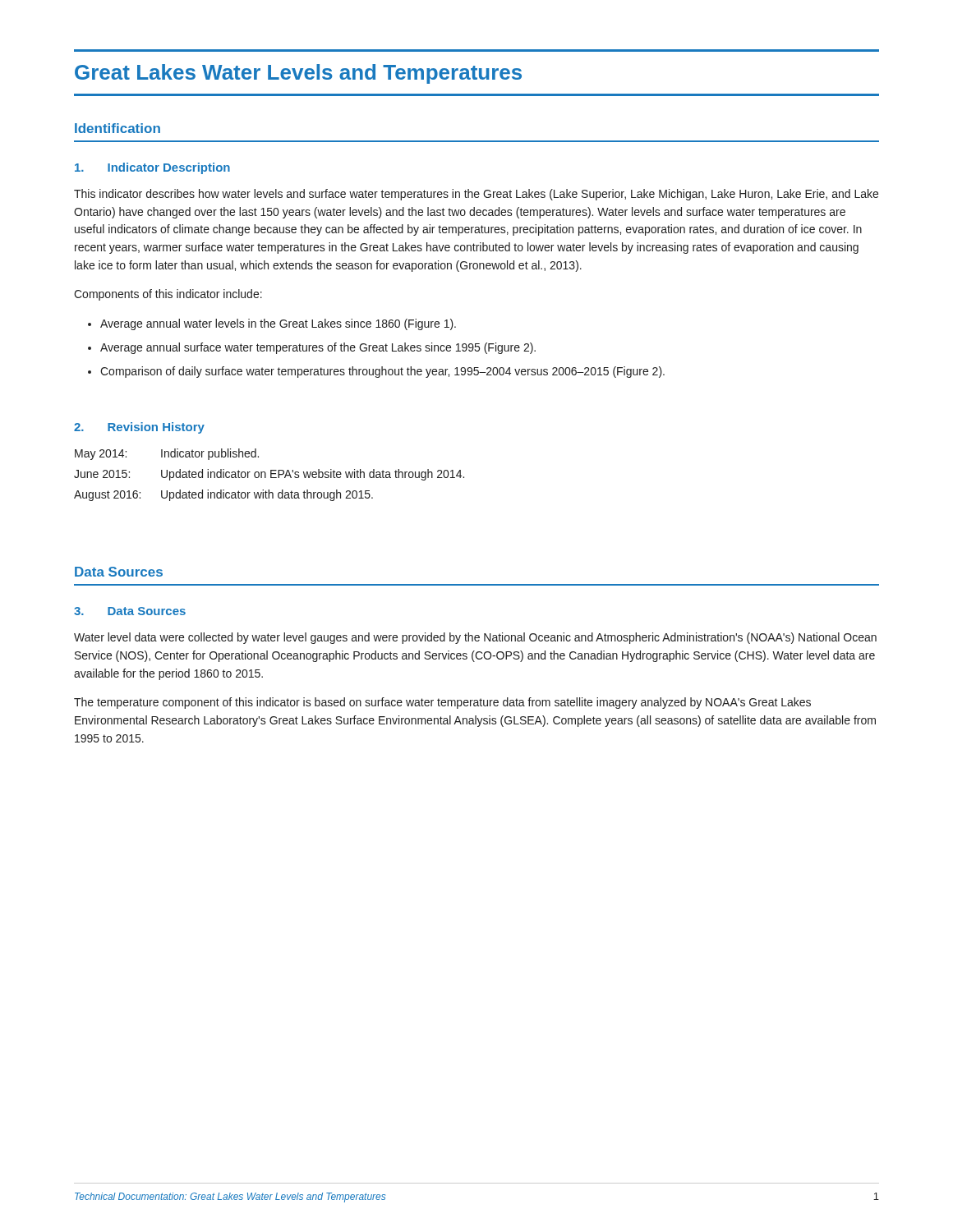
Task: Find the text starting "The temperature component of this"
Action: 475,720
